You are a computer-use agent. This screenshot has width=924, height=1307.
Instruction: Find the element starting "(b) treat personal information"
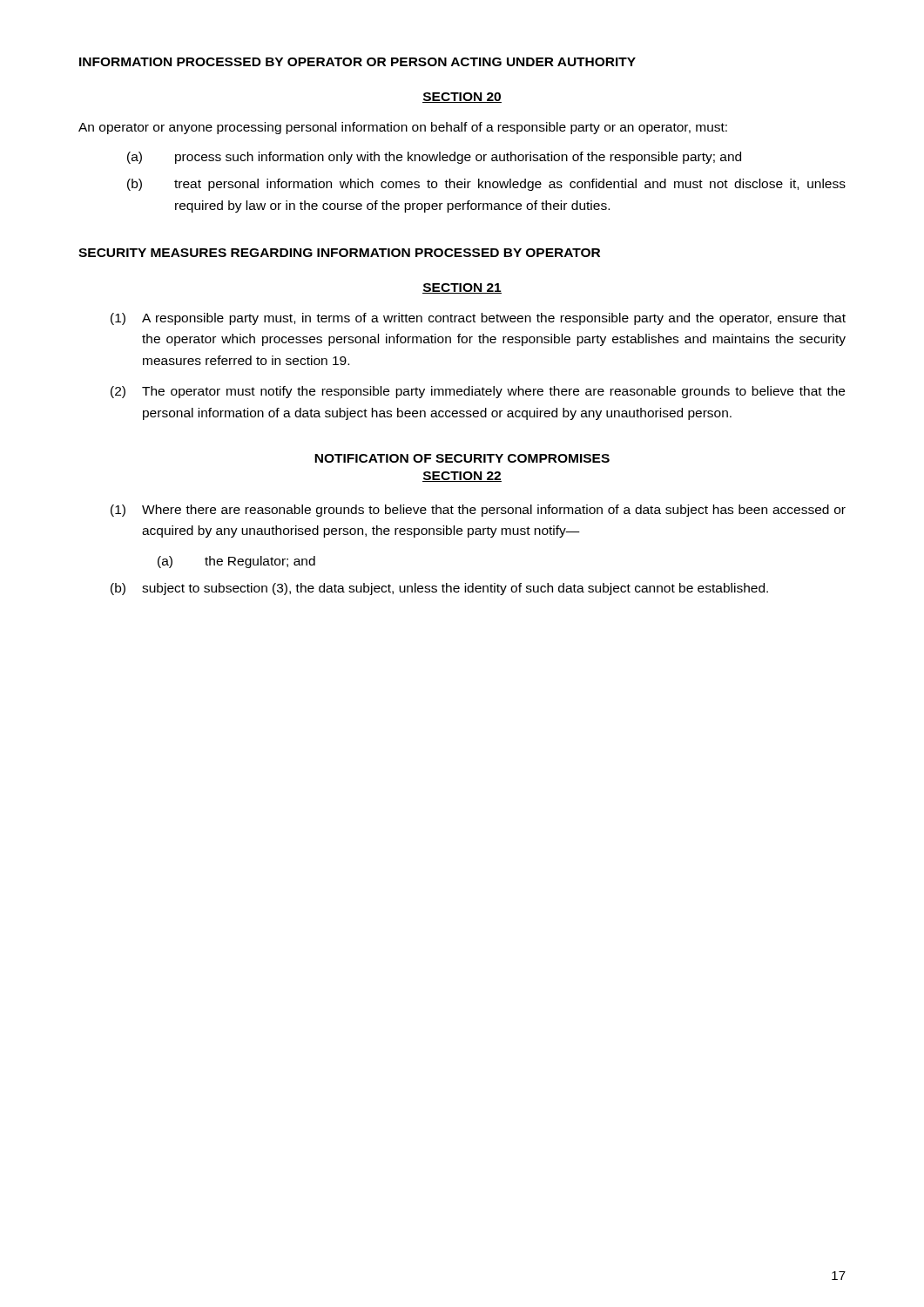[486, 195]
